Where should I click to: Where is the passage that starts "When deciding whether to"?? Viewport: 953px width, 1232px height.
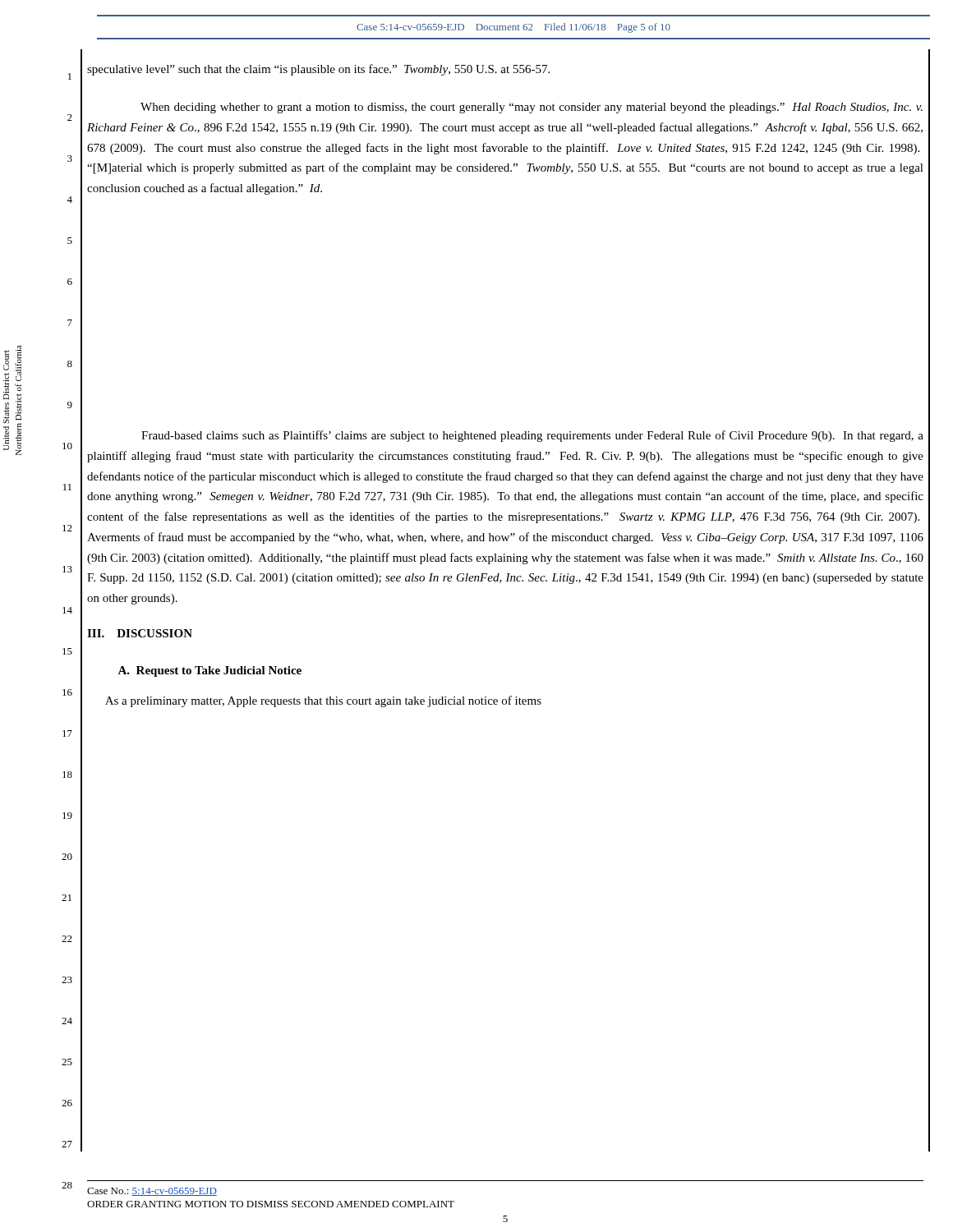pos(505,148)
